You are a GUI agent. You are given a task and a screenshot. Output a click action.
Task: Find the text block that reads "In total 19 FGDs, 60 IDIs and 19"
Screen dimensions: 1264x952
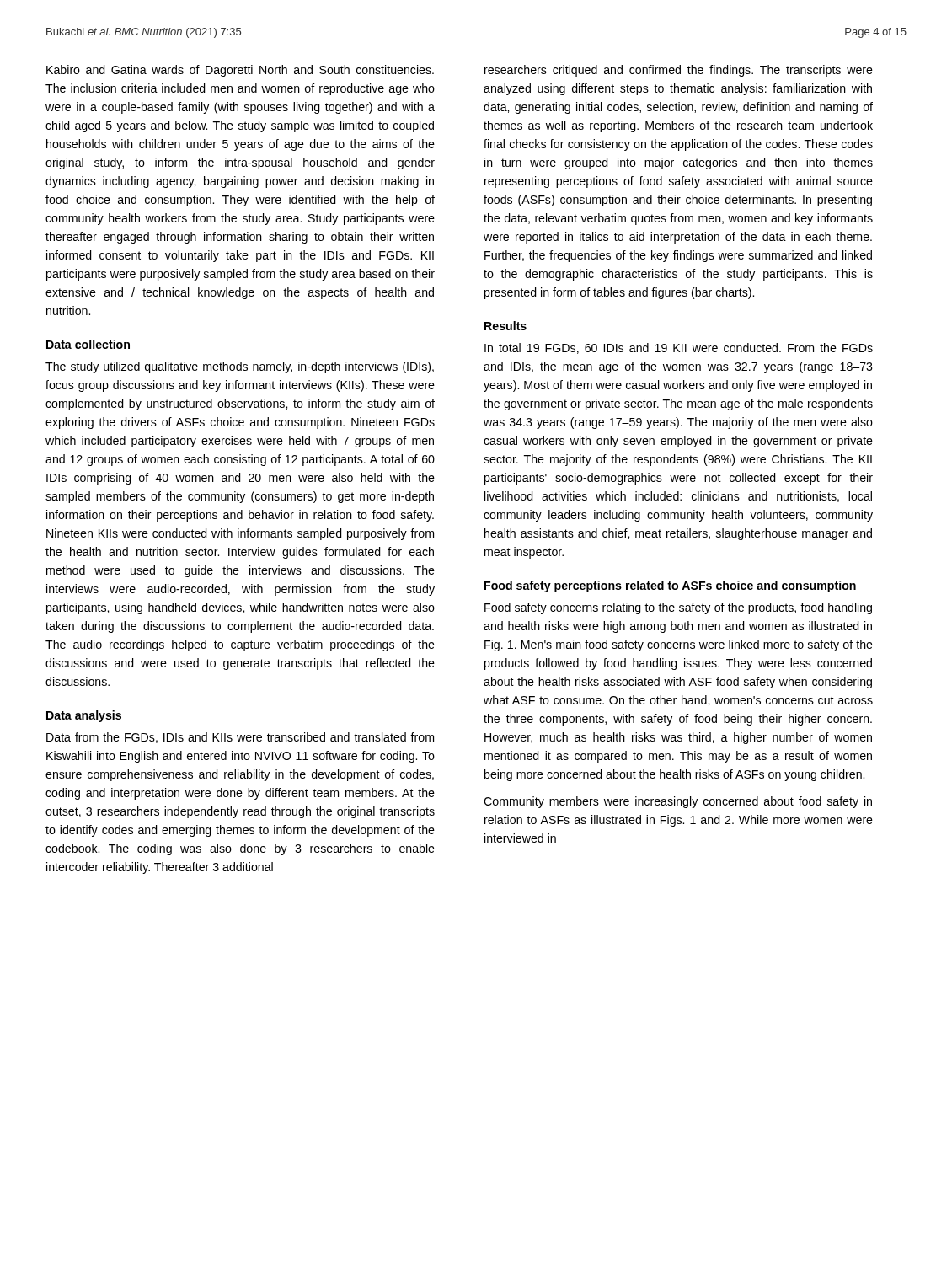[x=678, y=450]
